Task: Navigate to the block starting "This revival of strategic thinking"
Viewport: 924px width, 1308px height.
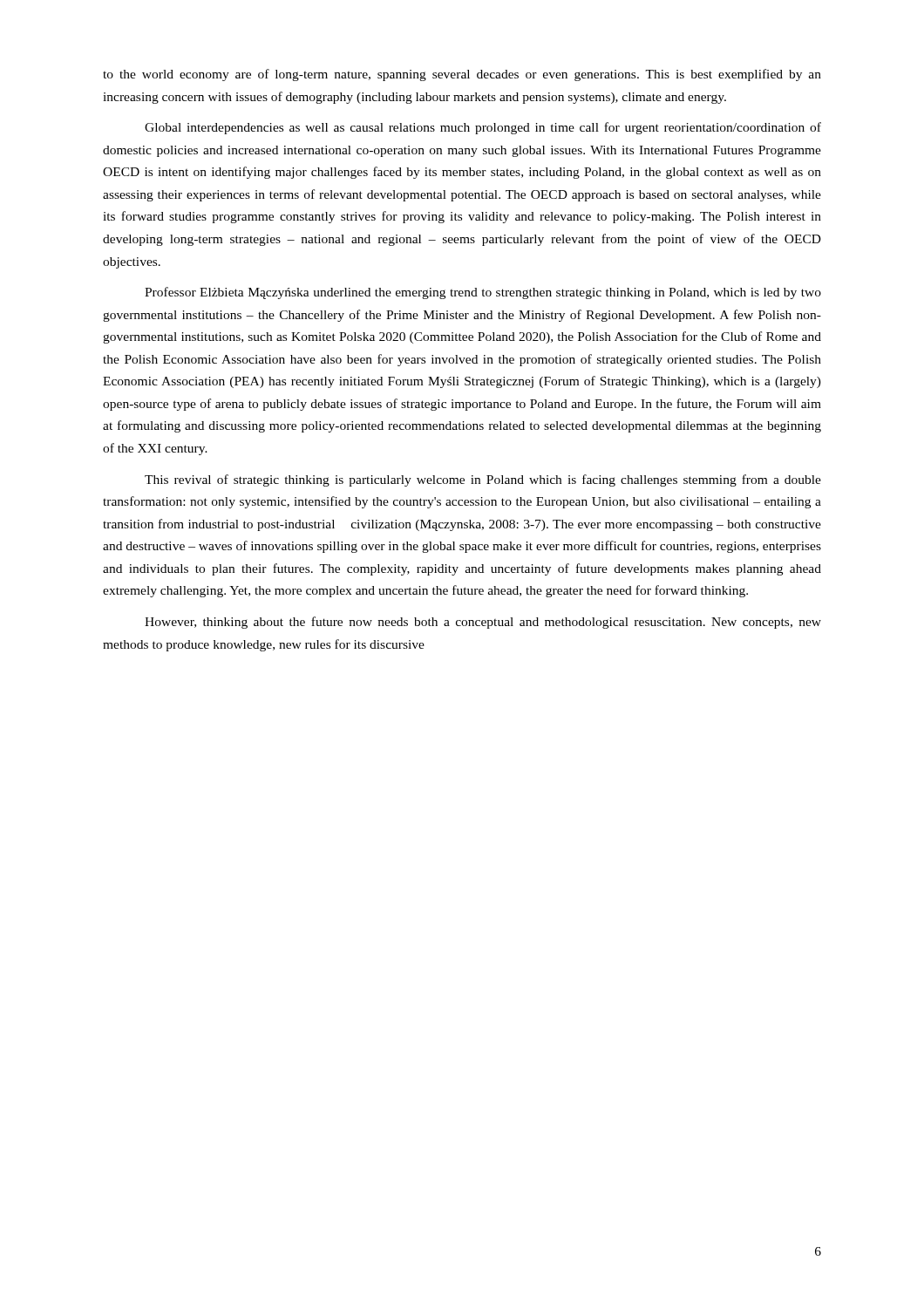Action: click(462, 535)
